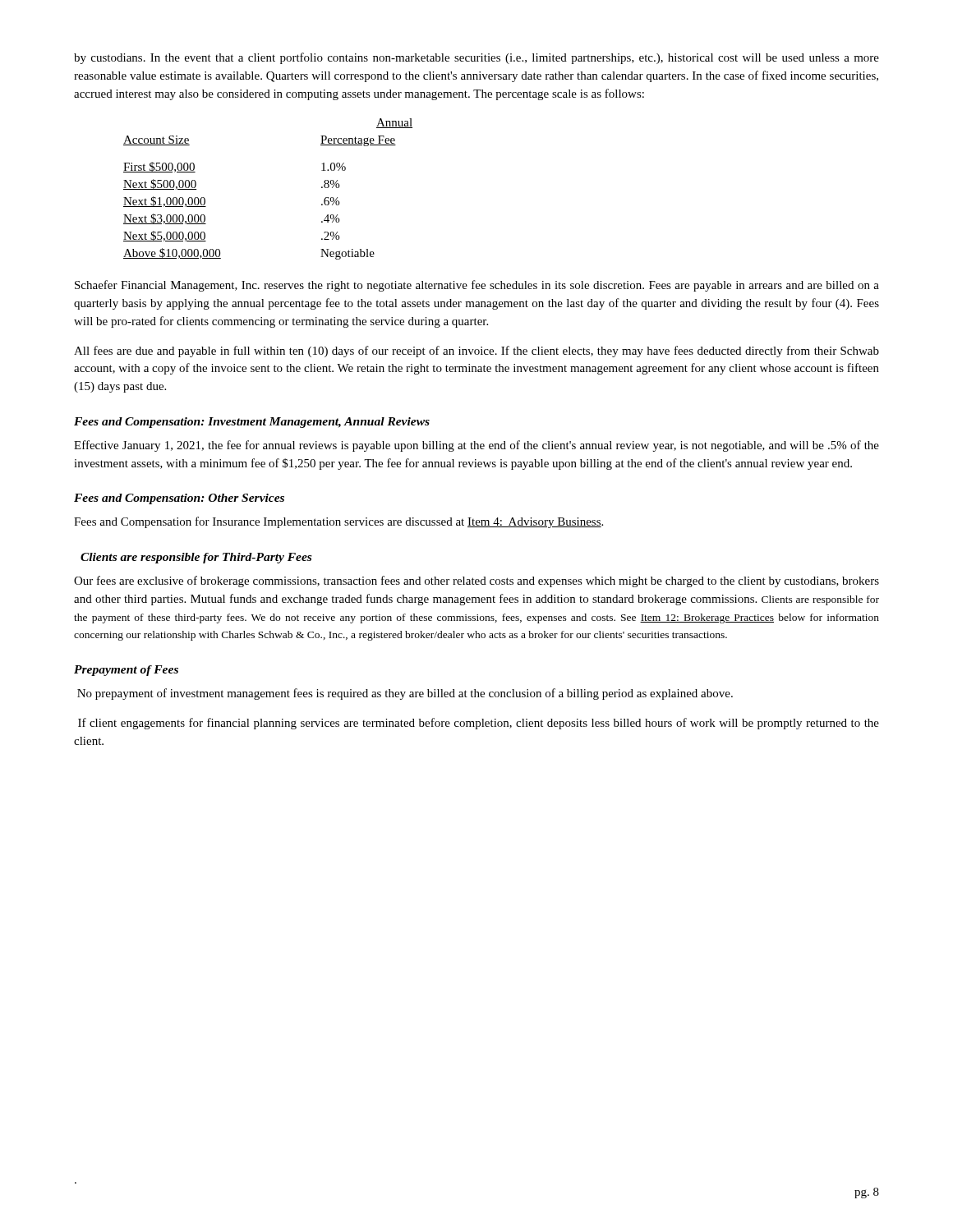Find the table that mentions "Next $5,000,000"

click(476, 188)
